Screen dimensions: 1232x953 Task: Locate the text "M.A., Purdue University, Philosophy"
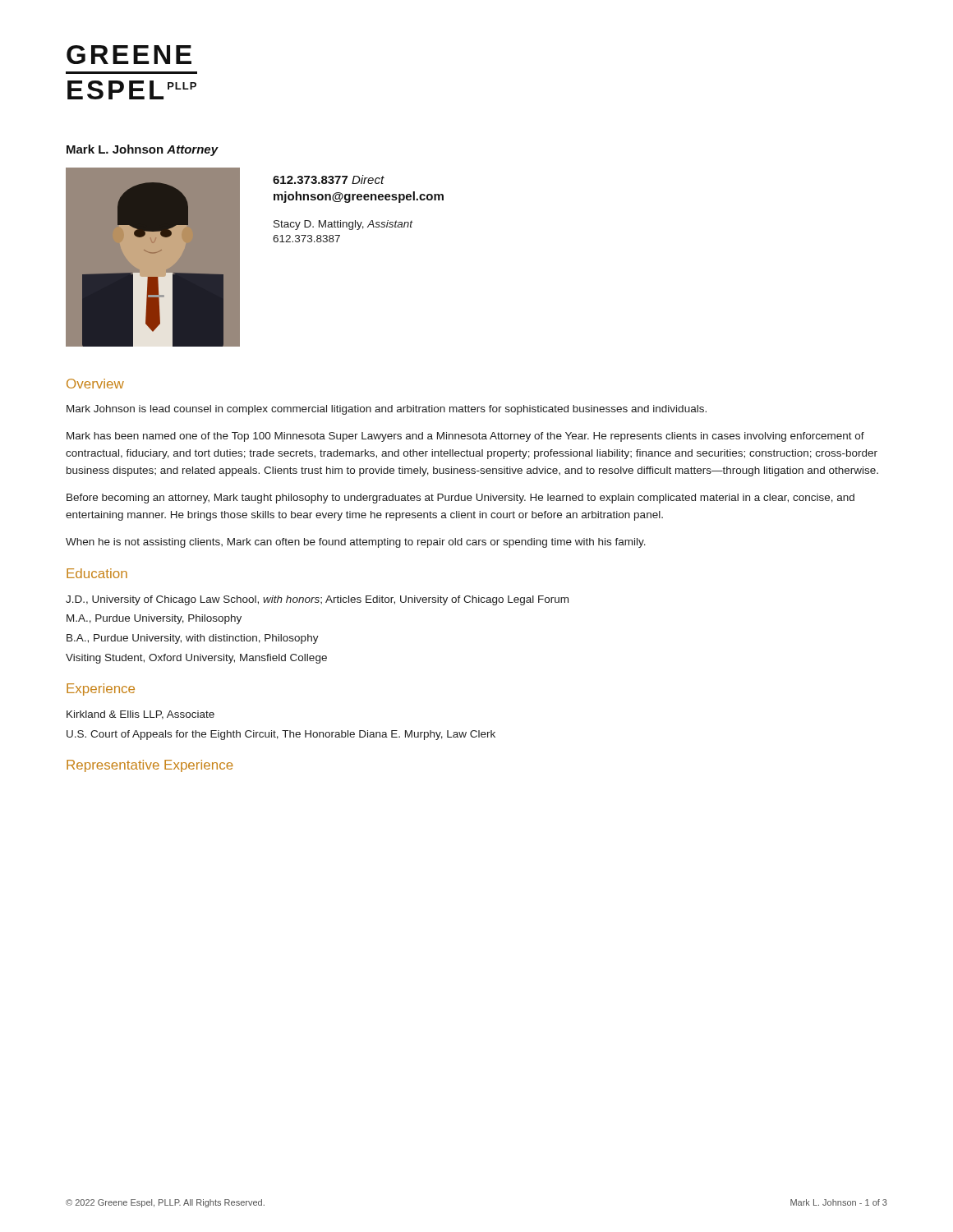tap(154, 618)
